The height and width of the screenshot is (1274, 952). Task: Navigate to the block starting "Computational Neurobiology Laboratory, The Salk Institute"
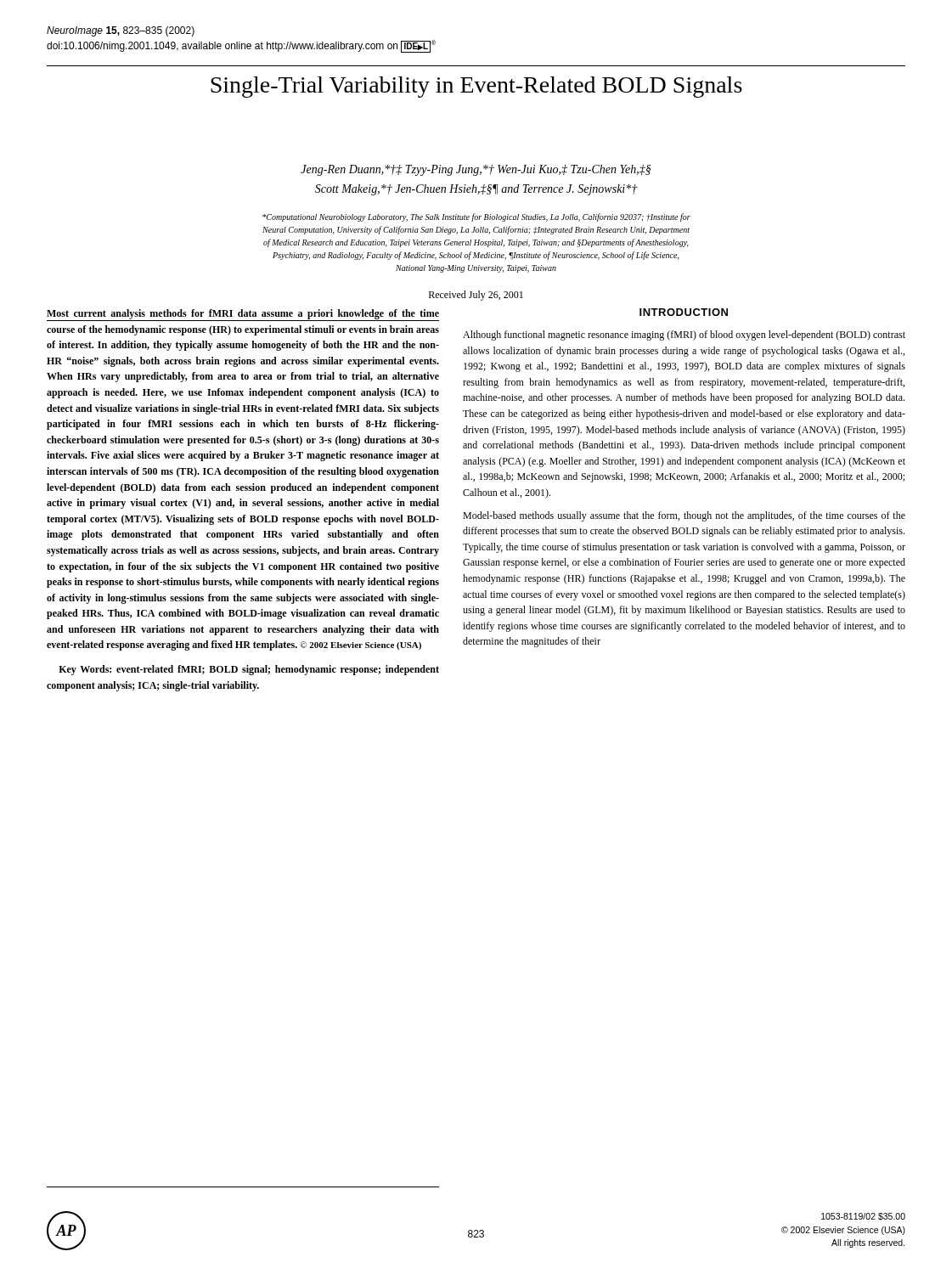click(476, 243)
